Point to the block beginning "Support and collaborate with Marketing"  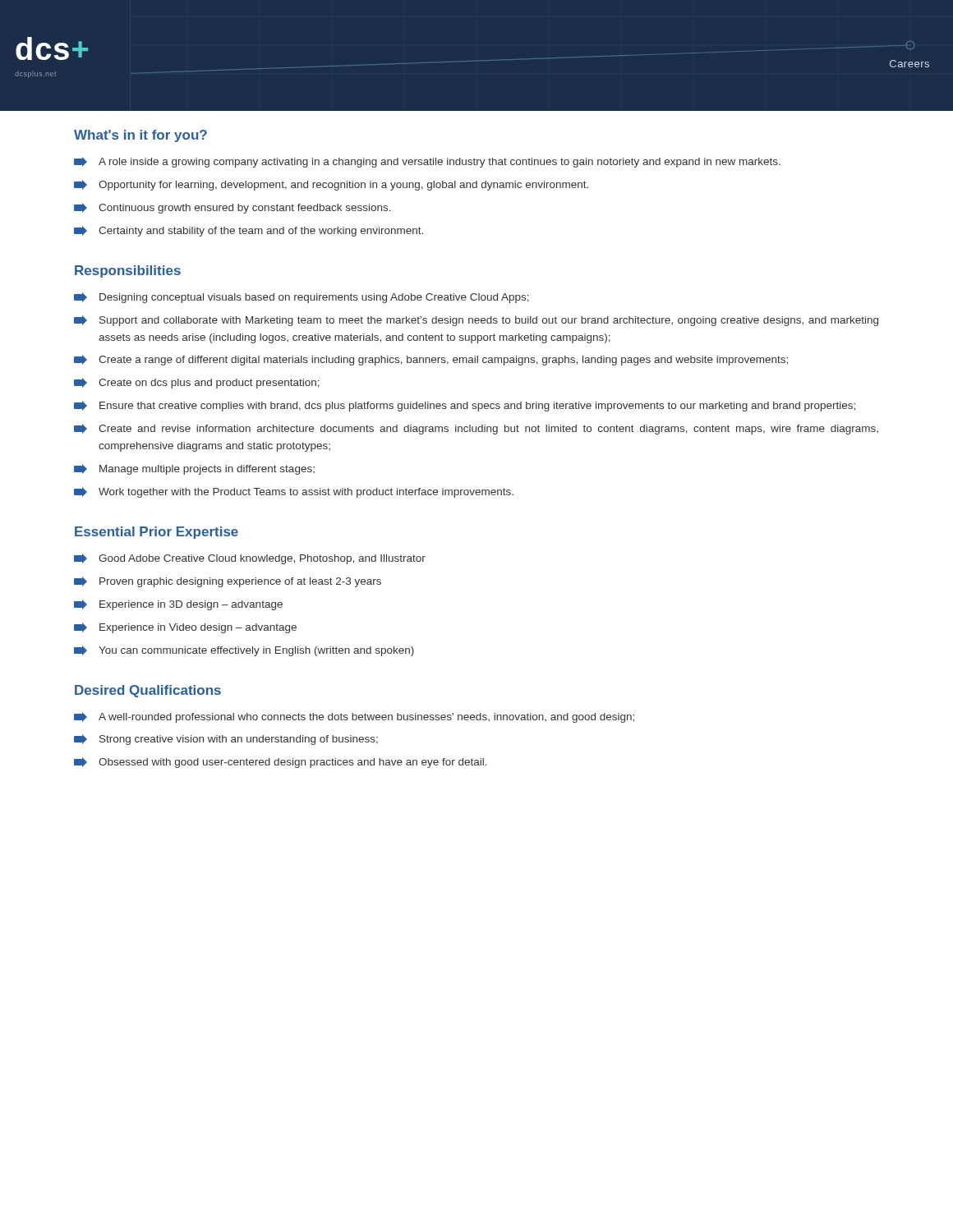click(476, 329)
